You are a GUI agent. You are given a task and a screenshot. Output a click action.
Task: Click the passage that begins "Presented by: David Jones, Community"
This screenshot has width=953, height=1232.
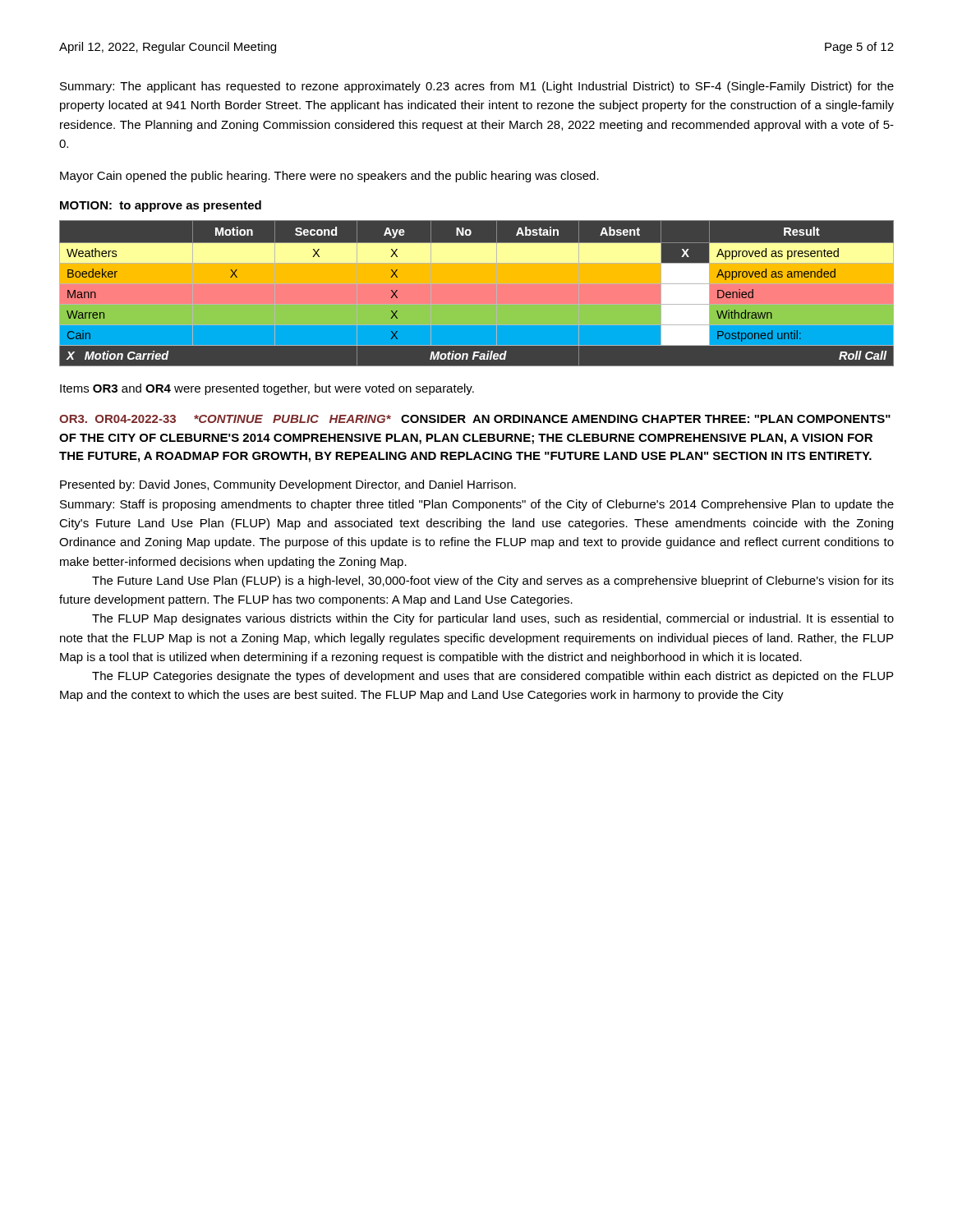point(288,484)
